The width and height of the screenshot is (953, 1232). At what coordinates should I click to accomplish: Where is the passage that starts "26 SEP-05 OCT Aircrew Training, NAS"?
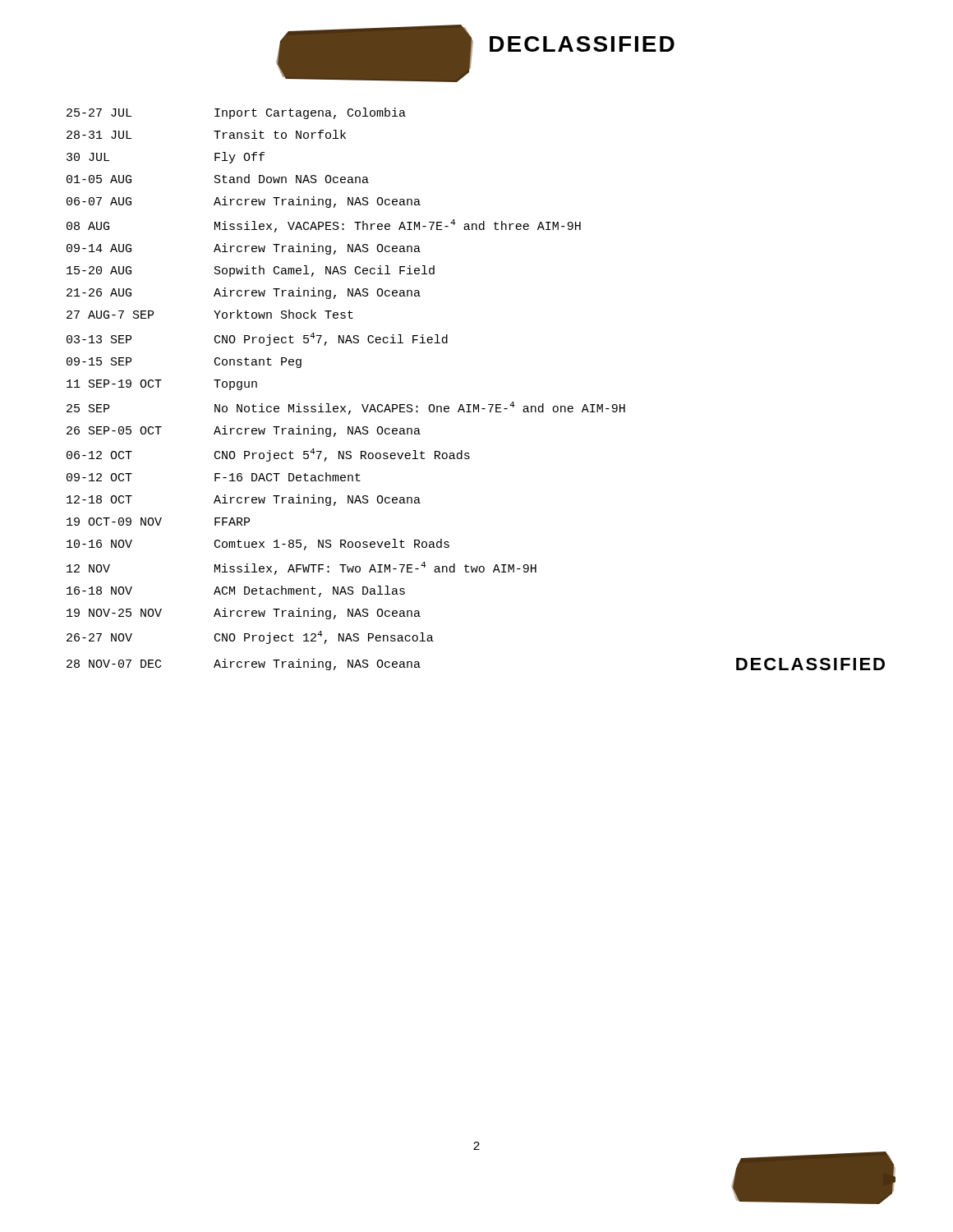coord(244,431)
